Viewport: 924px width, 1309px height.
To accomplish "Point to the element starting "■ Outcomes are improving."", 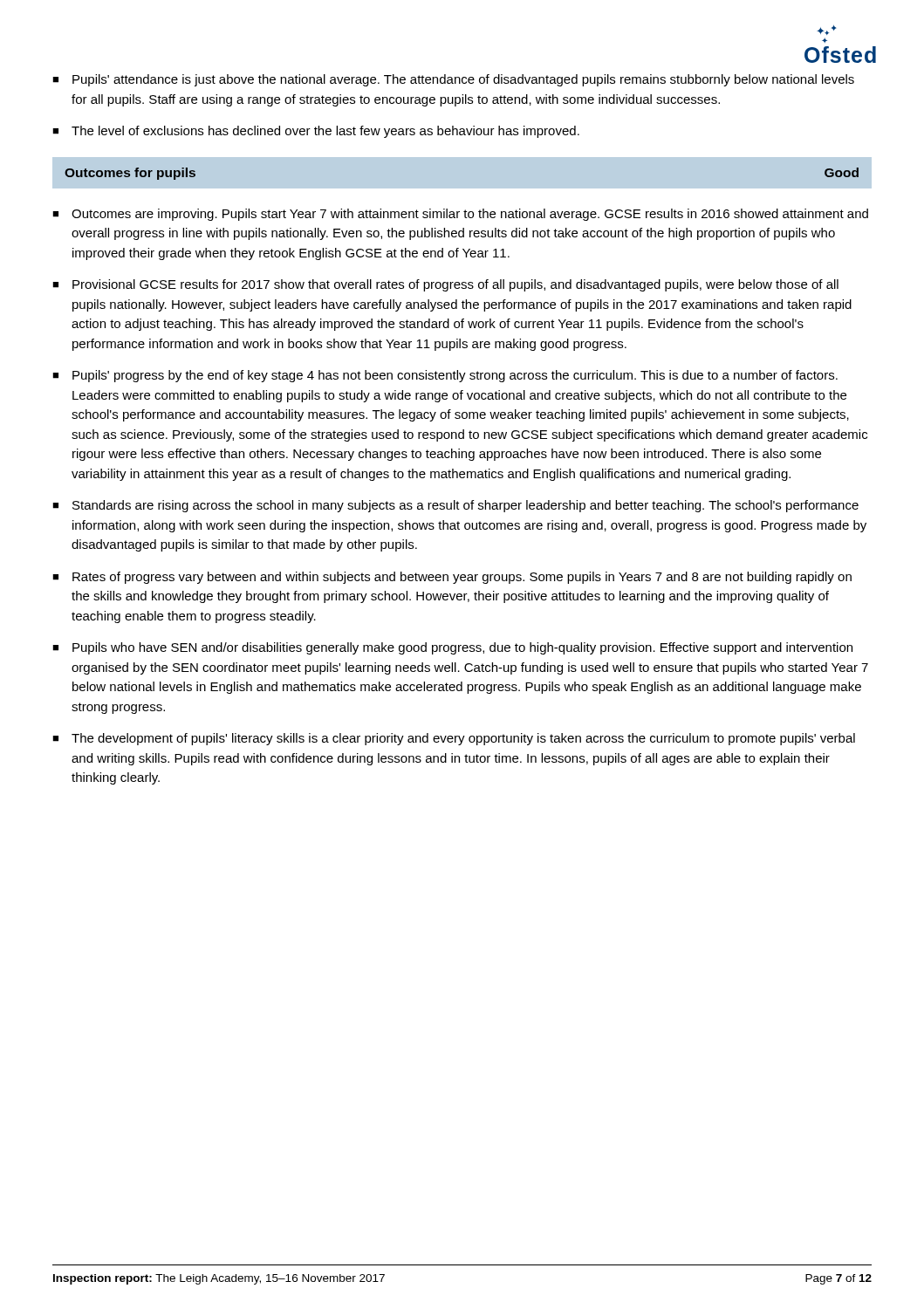I will click(x=462, y=233).
